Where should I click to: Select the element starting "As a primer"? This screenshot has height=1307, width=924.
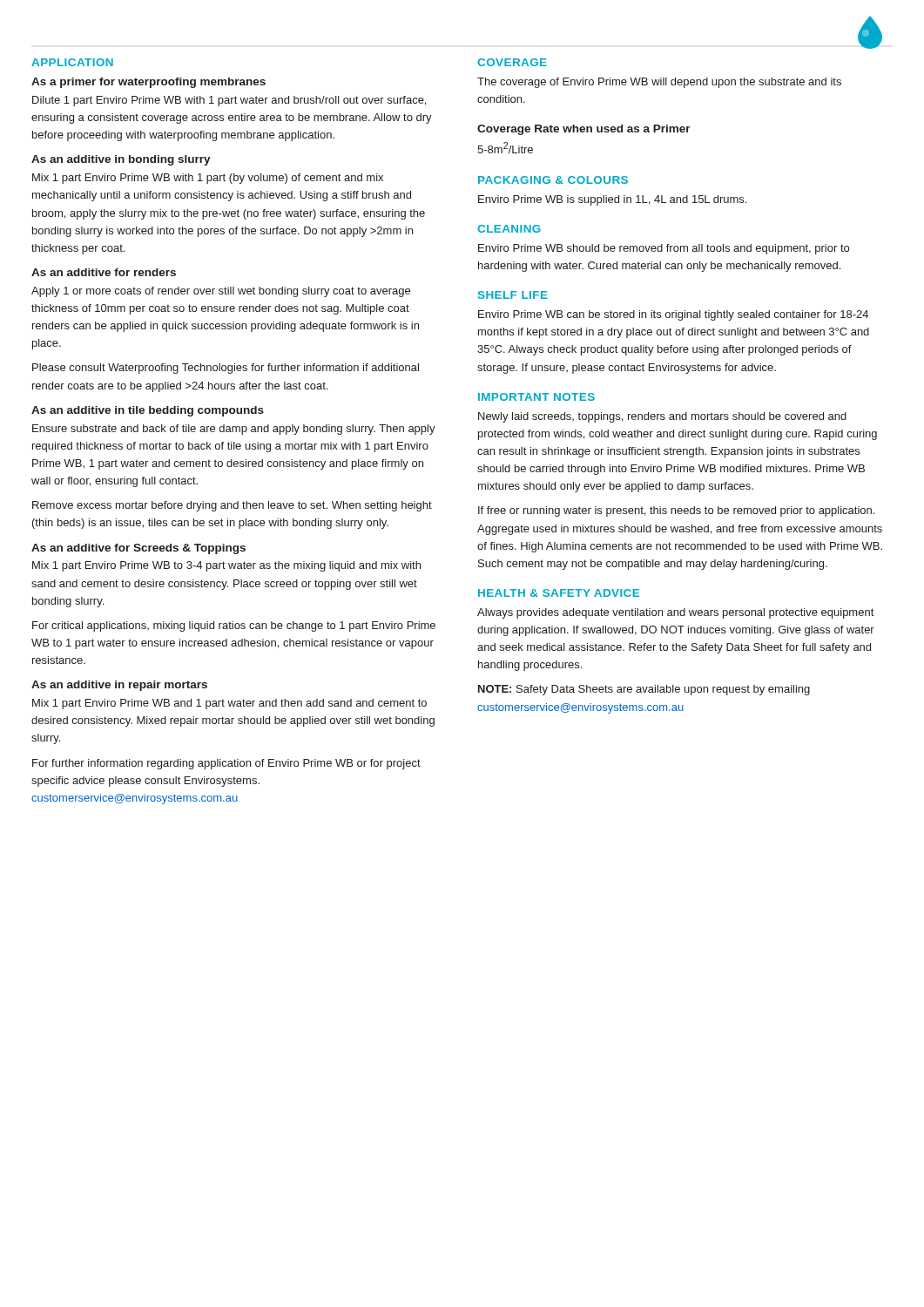[231, 108]
